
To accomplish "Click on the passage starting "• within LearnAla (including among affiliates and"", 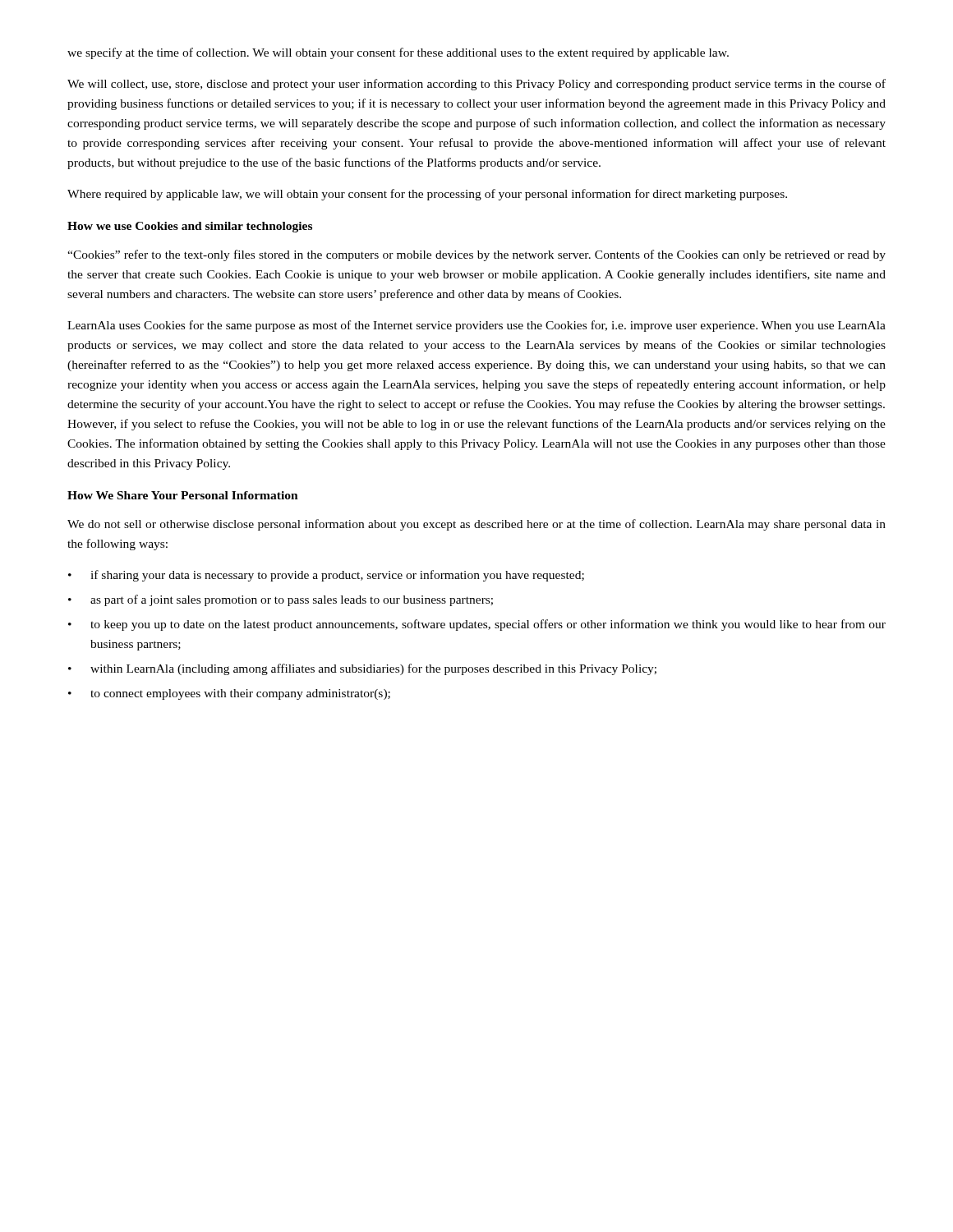I will [x=476, y=669].
